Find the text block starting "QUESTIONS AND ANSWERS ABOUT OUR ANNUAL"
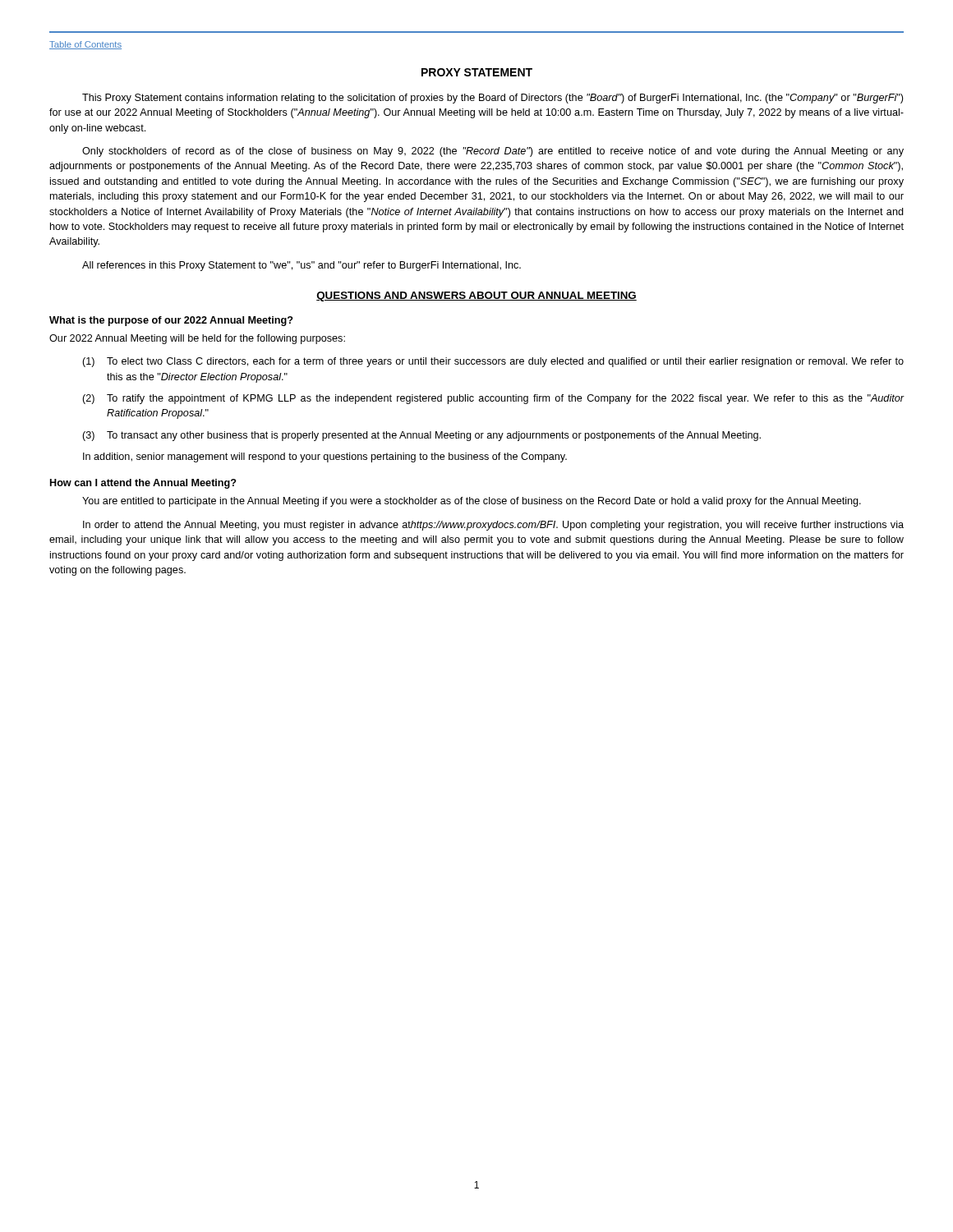953x1232 pixels. pos(476,295)
